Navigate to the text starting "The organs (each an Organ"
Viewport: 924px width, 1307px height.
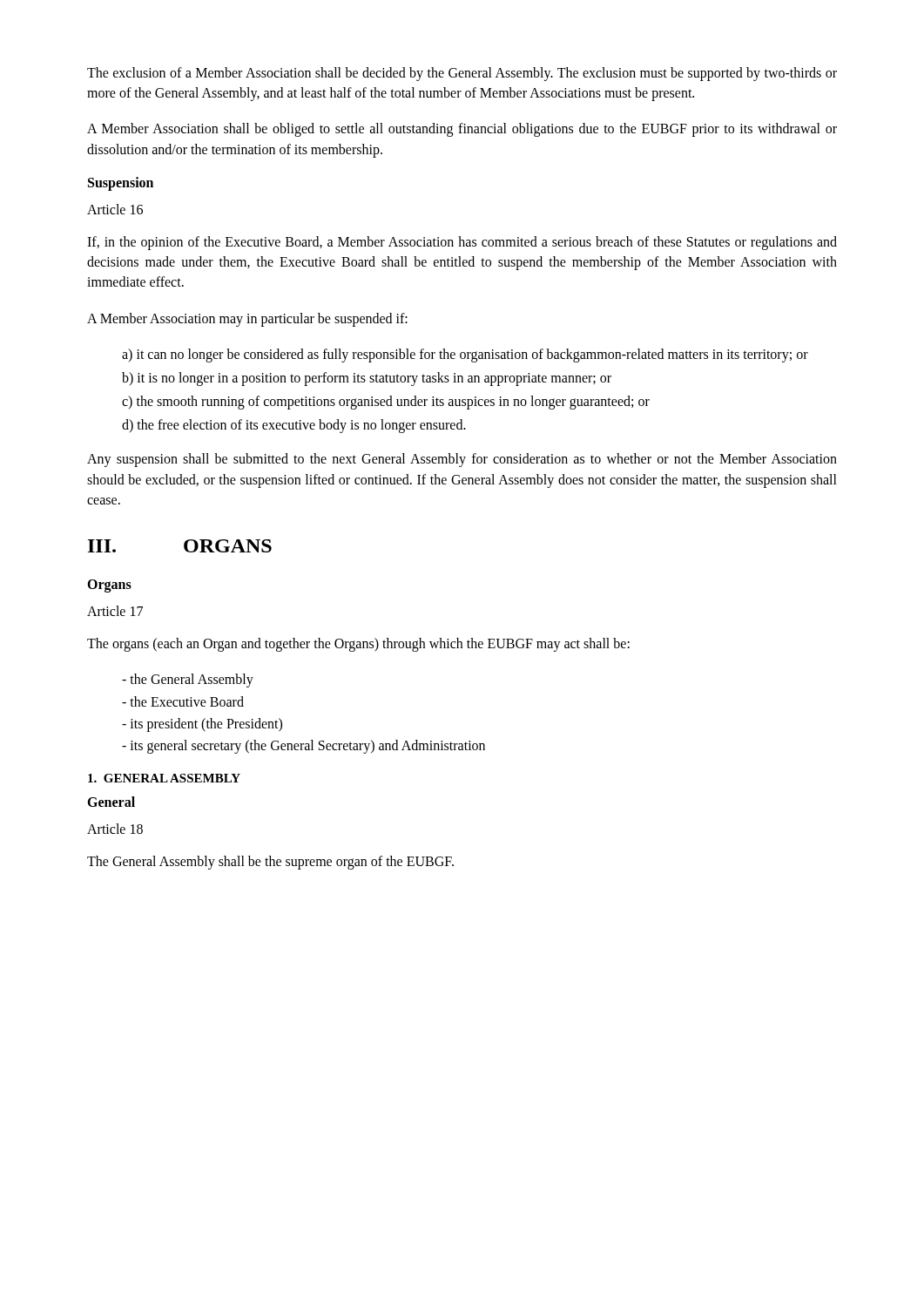point(359,644)
